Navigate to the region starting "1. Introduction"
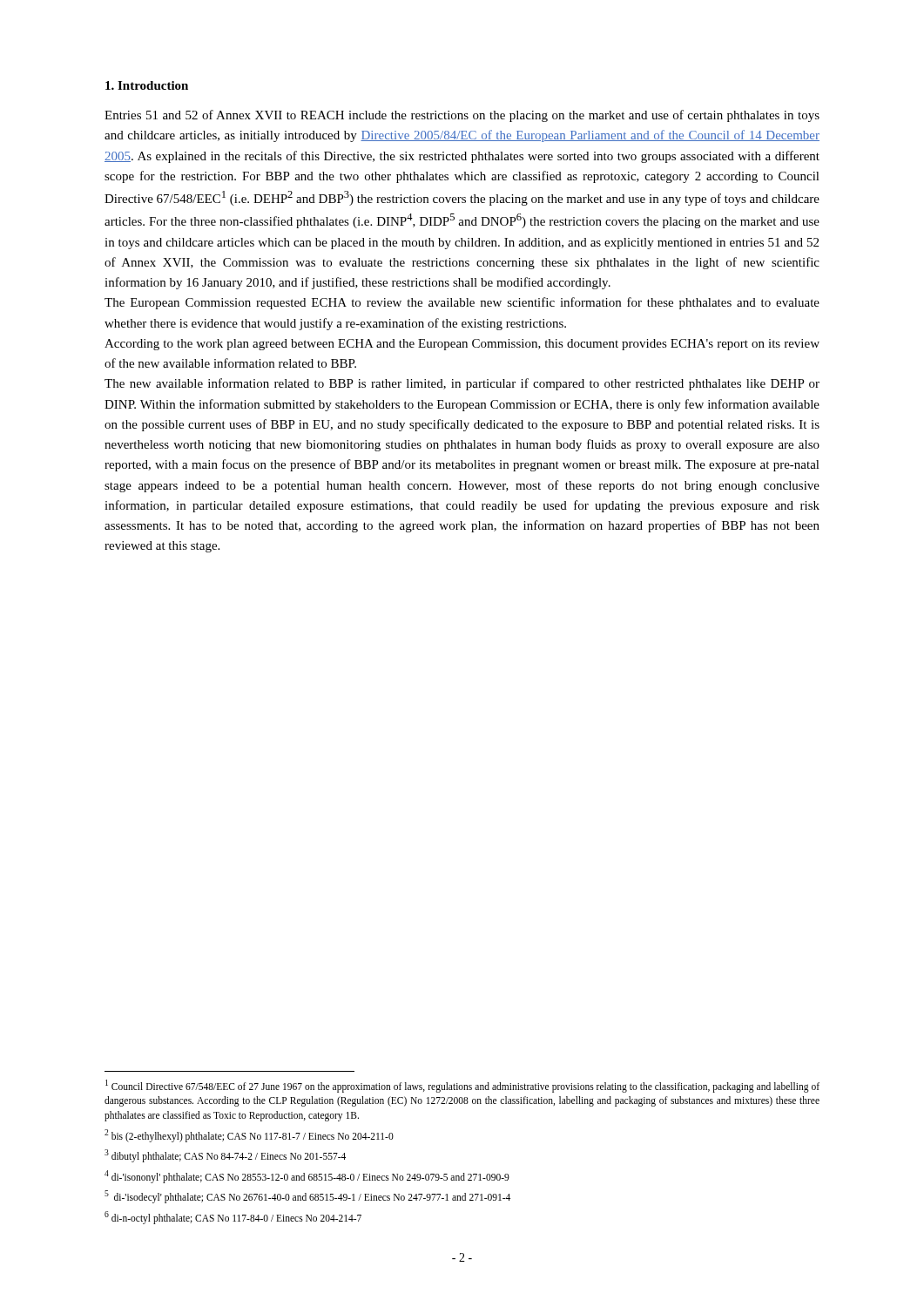This screenshot has width=924, height=1307. pyautogui.click(x=147, y=85)
